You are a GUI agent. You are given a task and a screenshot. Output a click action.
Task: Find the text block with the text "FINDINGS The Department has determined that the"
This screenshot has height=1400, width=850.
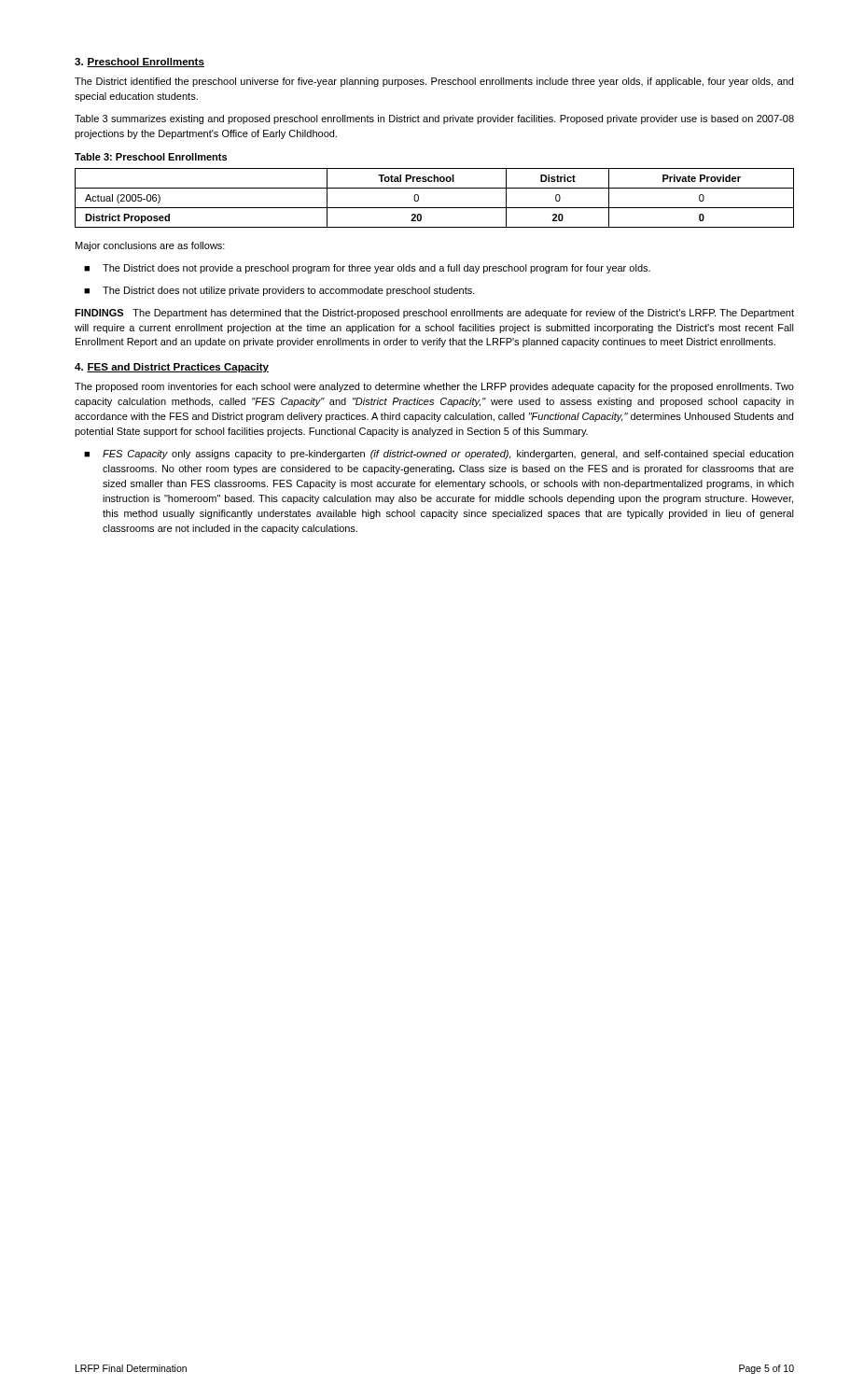click(434, 327)
